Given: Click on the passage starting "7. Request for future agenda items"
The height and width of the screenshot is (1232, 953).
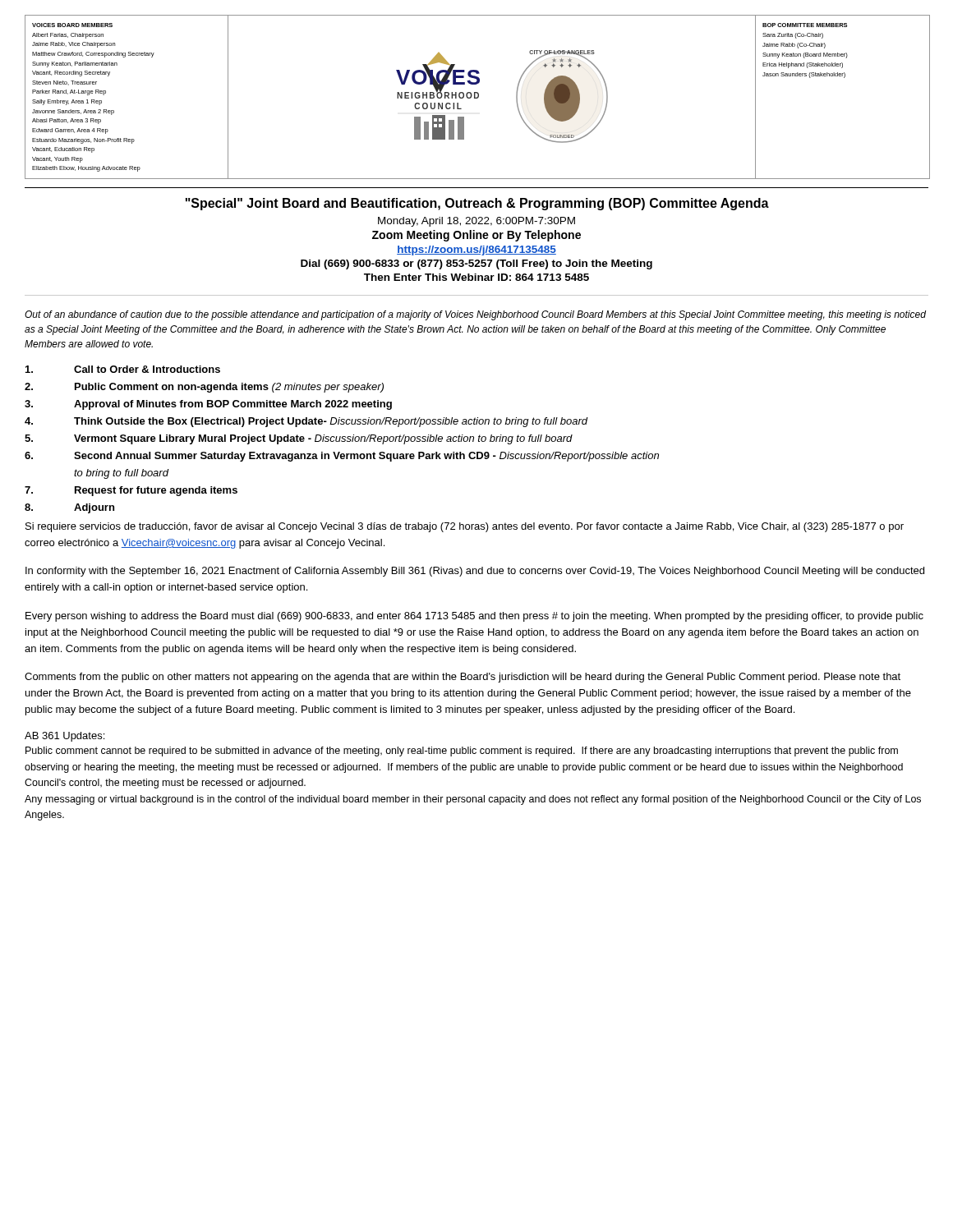Looking at the screenshot, I should tap(131, 491).
